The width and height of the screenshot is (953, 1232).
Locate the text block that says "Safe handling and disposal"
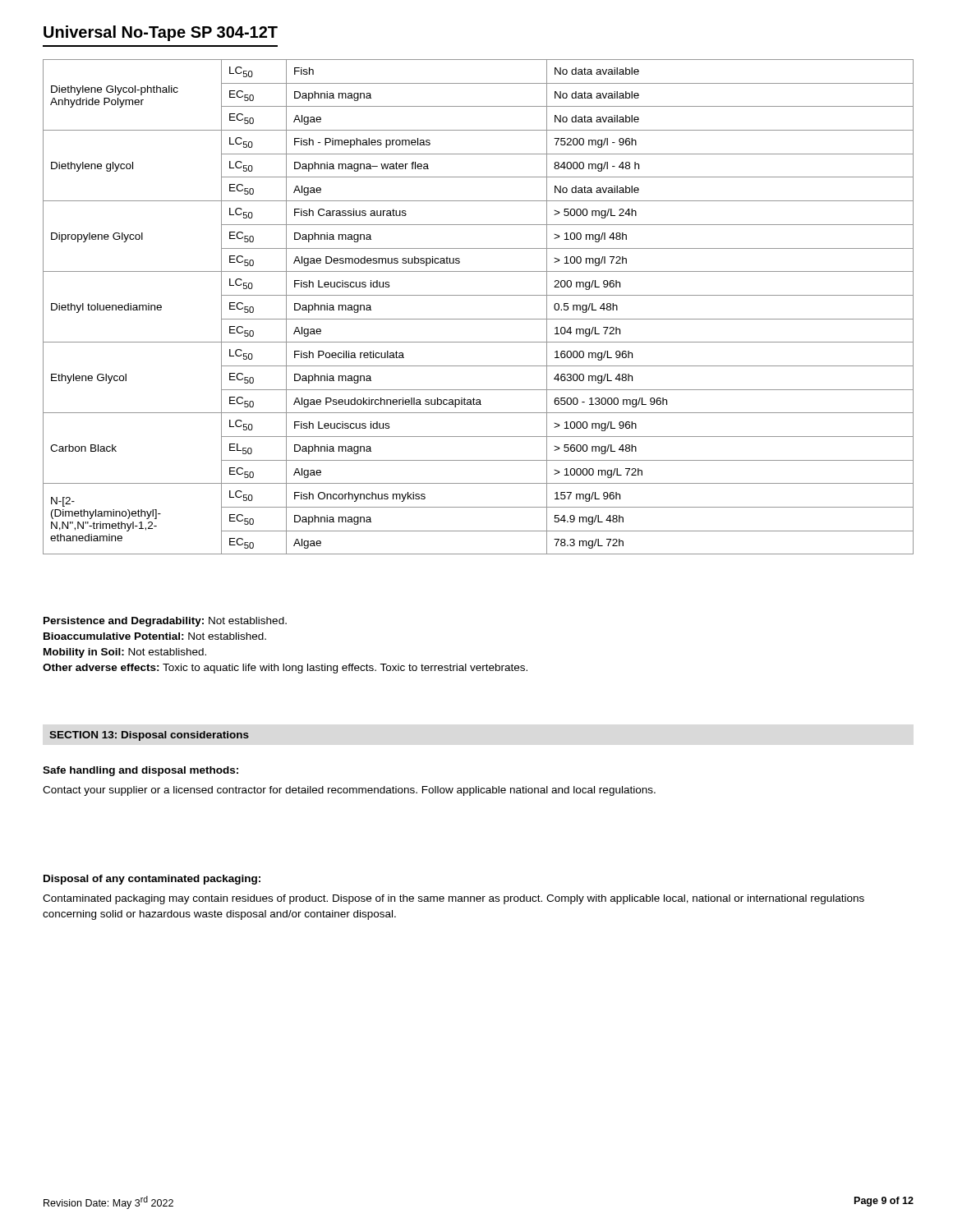click(478, 780)
